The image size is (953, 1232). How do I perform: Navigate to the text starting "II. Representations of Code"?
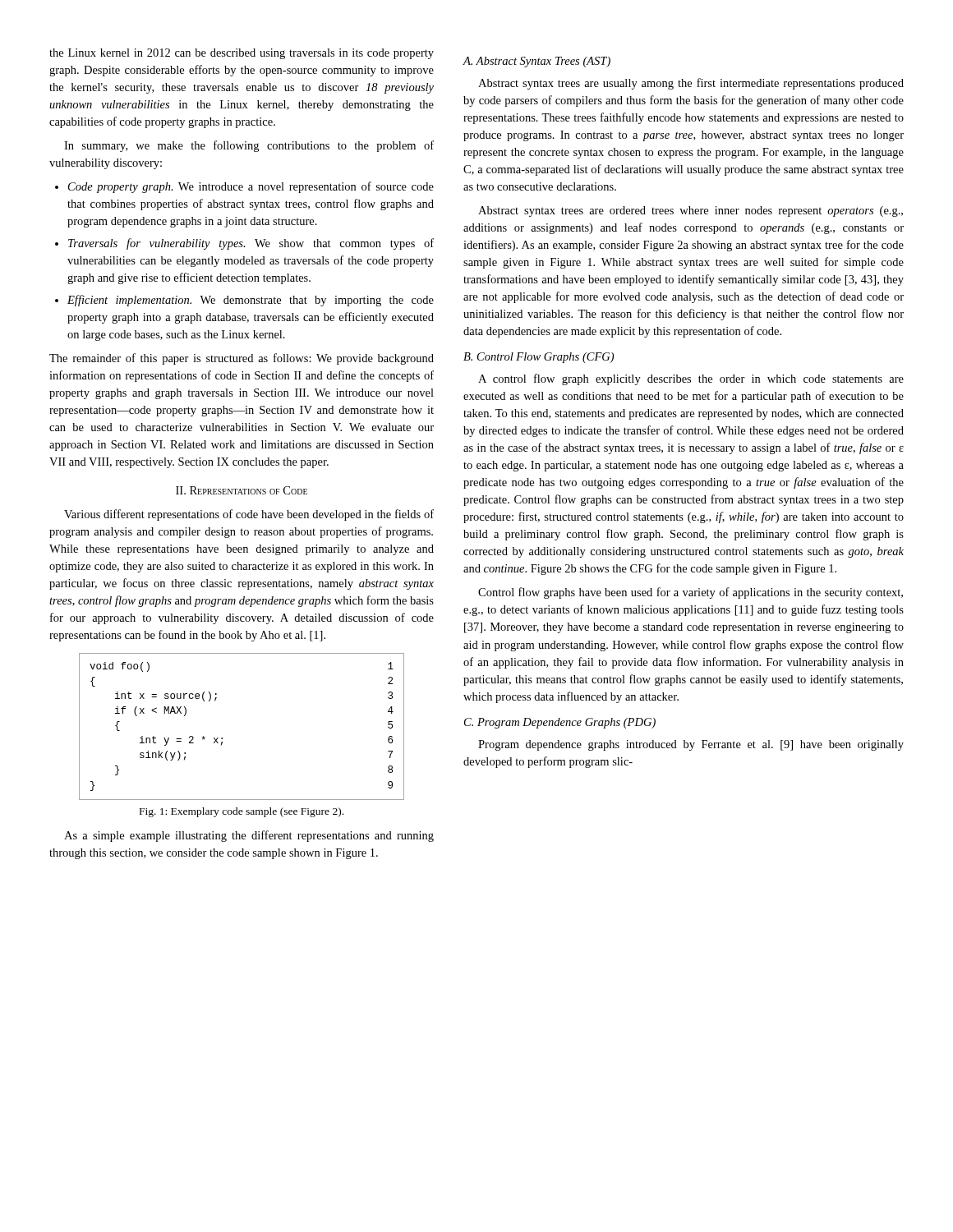click(242, 491)
